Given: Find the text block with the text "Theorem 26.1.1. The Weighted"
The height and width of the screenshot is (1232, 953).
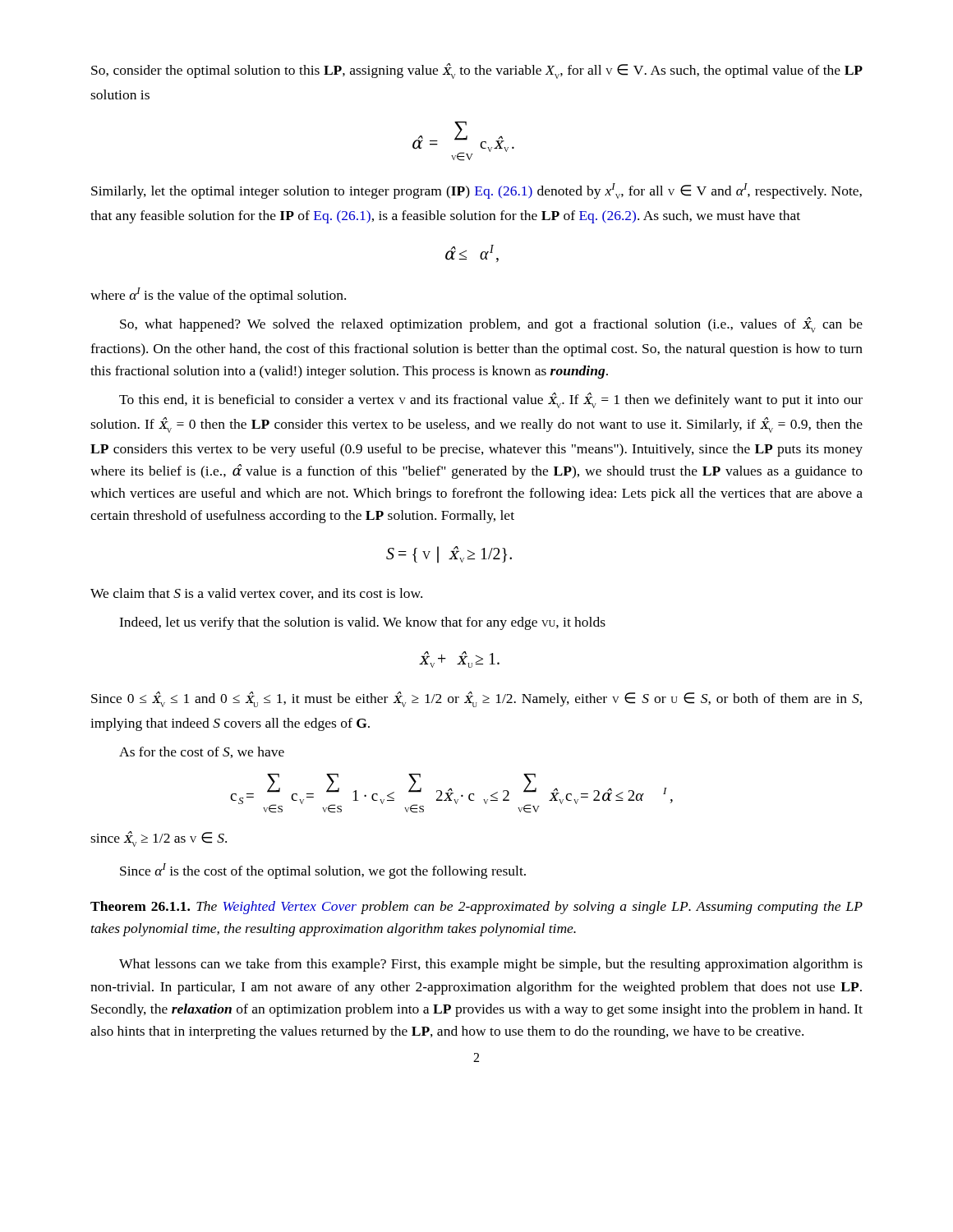Looking at the screenshot, I should [x=476, y=918].
